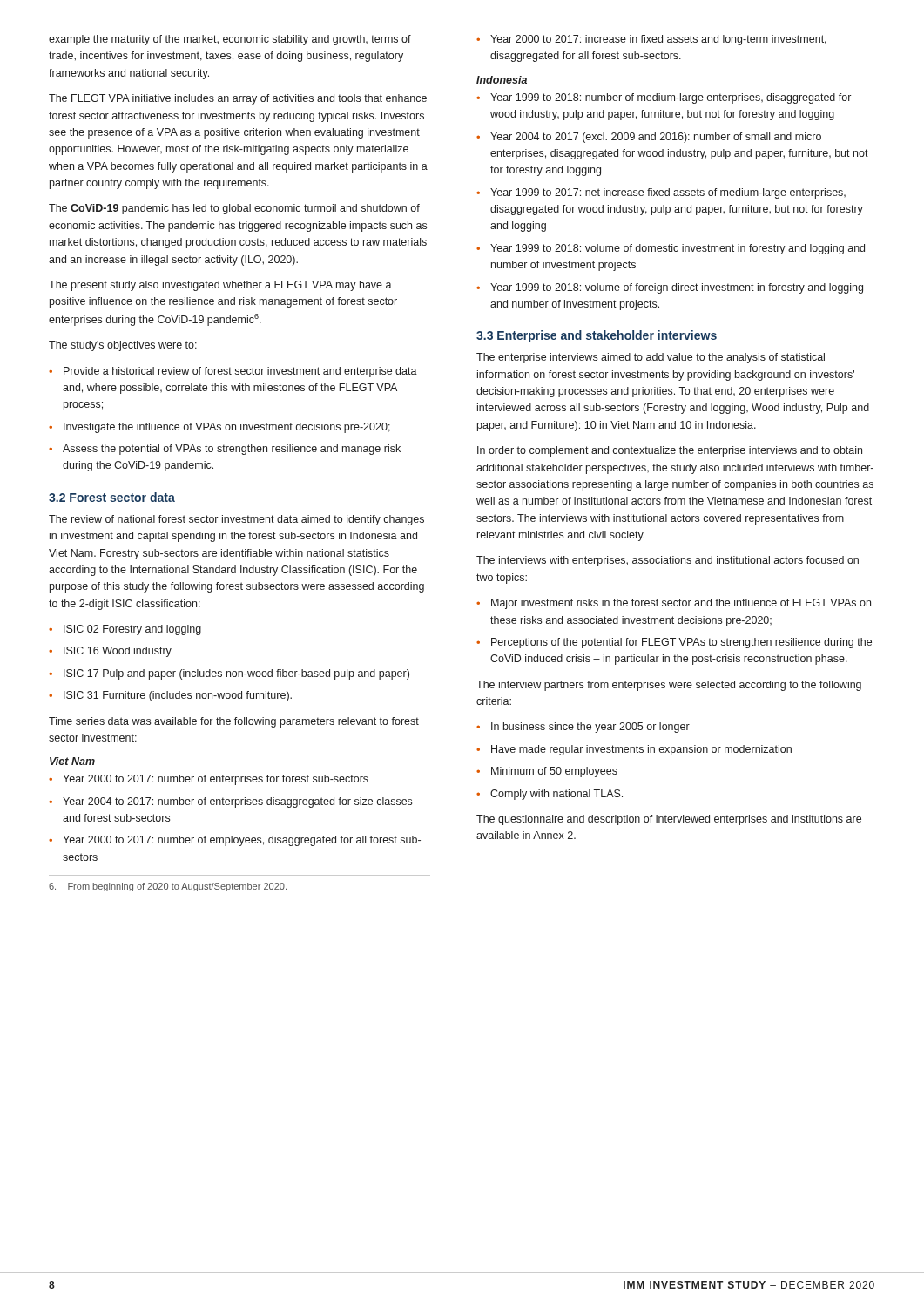Select the list item containing "Have made regular investments in"
924x1307 pixels.
(x=641, y=749)
